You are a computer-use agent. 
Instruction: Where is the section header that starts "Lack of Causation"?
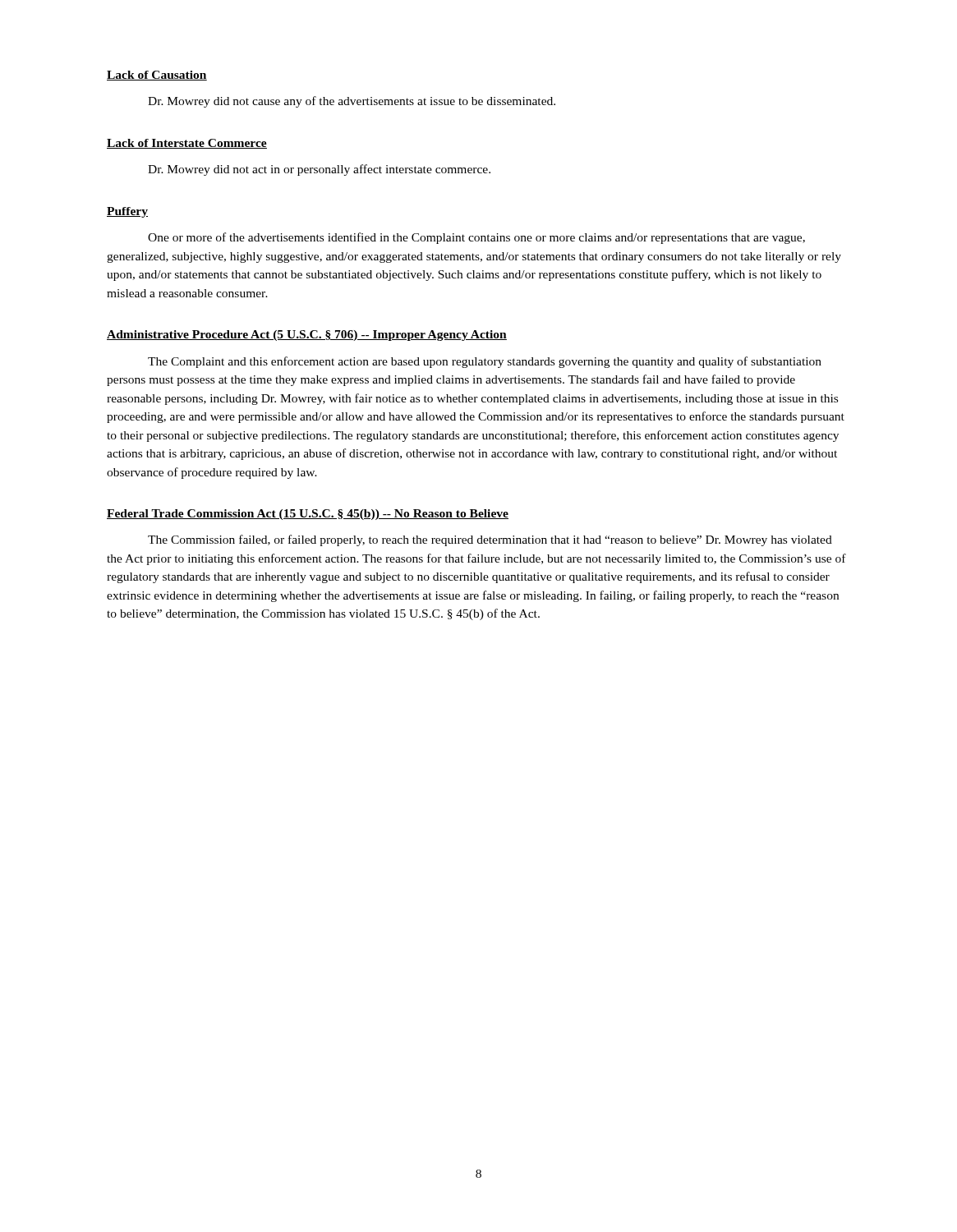(x=478, y=88)
